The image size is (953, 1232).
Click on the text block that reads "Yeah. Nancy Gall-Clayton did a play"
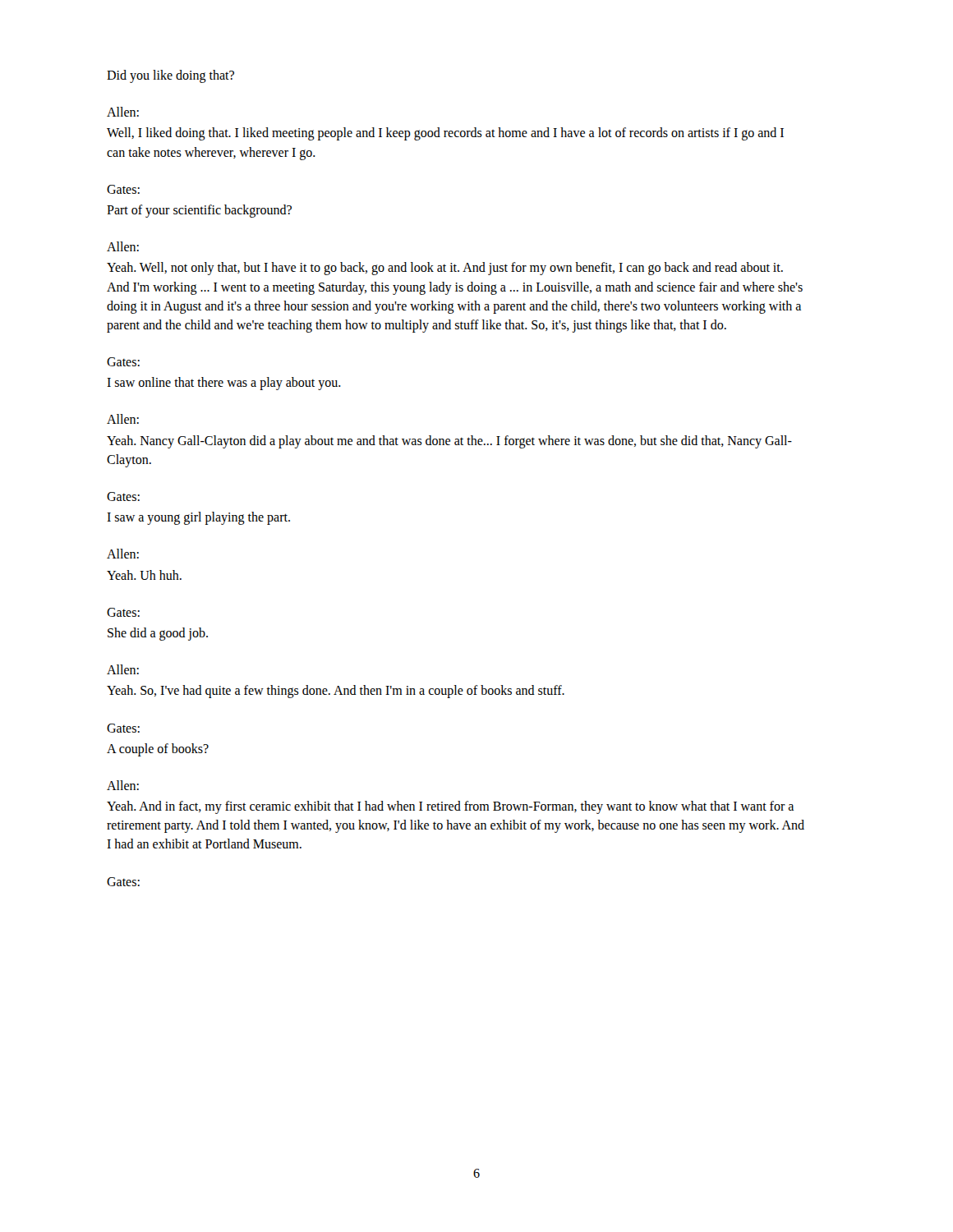pos(449,450)
